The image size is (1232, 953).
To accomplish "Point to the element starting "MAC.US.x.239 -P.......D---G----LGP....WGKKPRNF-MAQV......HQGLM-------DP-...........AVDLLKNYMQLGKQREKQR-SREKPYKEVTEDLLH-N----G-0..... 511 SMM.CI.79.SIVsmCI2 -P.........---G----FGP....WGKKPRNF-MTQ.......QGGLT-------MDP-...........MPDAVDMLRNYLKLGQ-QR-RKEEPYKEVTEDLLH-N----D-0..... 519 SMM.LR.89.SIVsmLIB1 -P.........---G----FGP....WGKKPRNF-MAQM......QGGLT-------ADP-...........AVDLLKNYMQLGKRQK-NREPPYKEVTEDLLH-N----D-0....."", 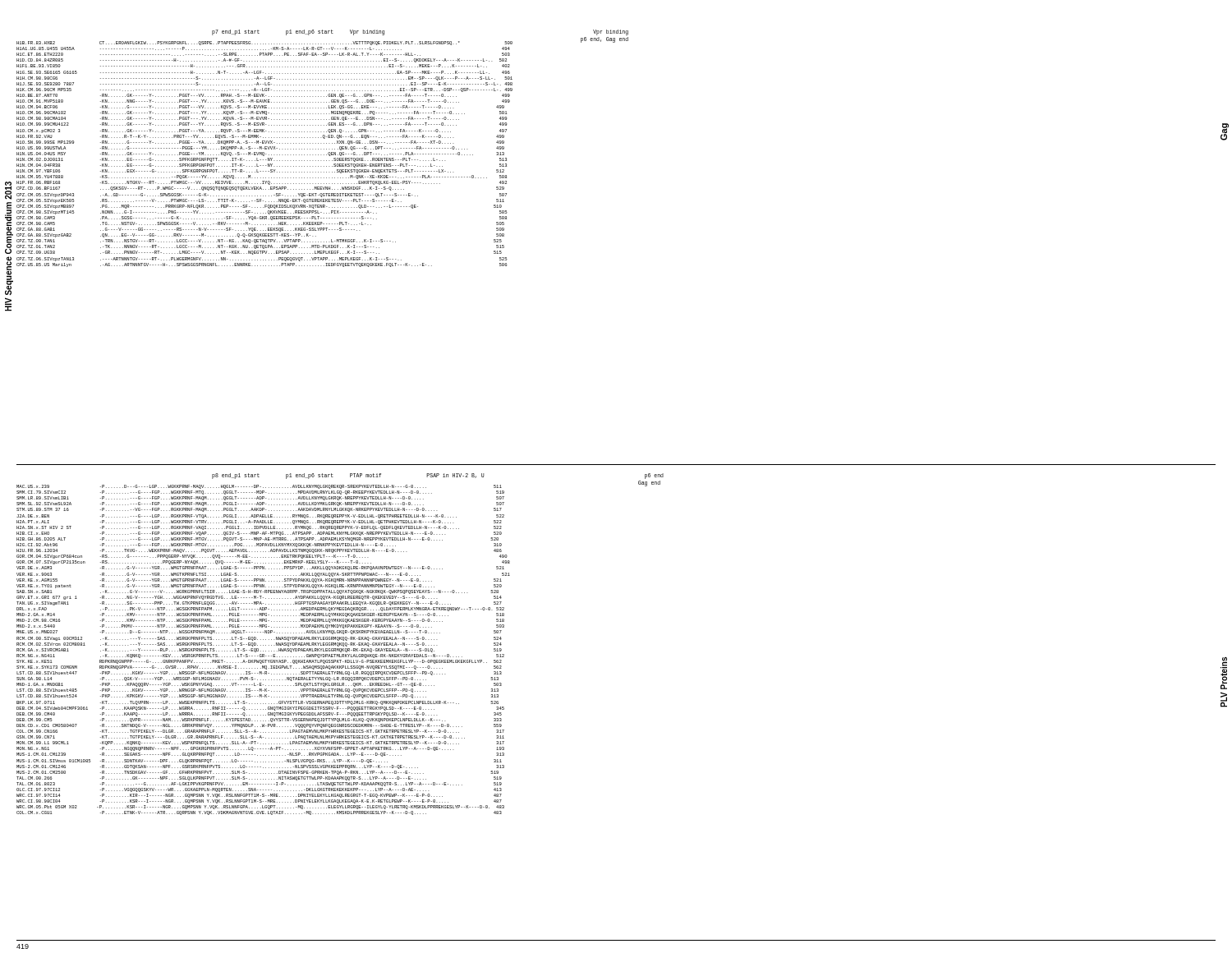I will 263,650.
